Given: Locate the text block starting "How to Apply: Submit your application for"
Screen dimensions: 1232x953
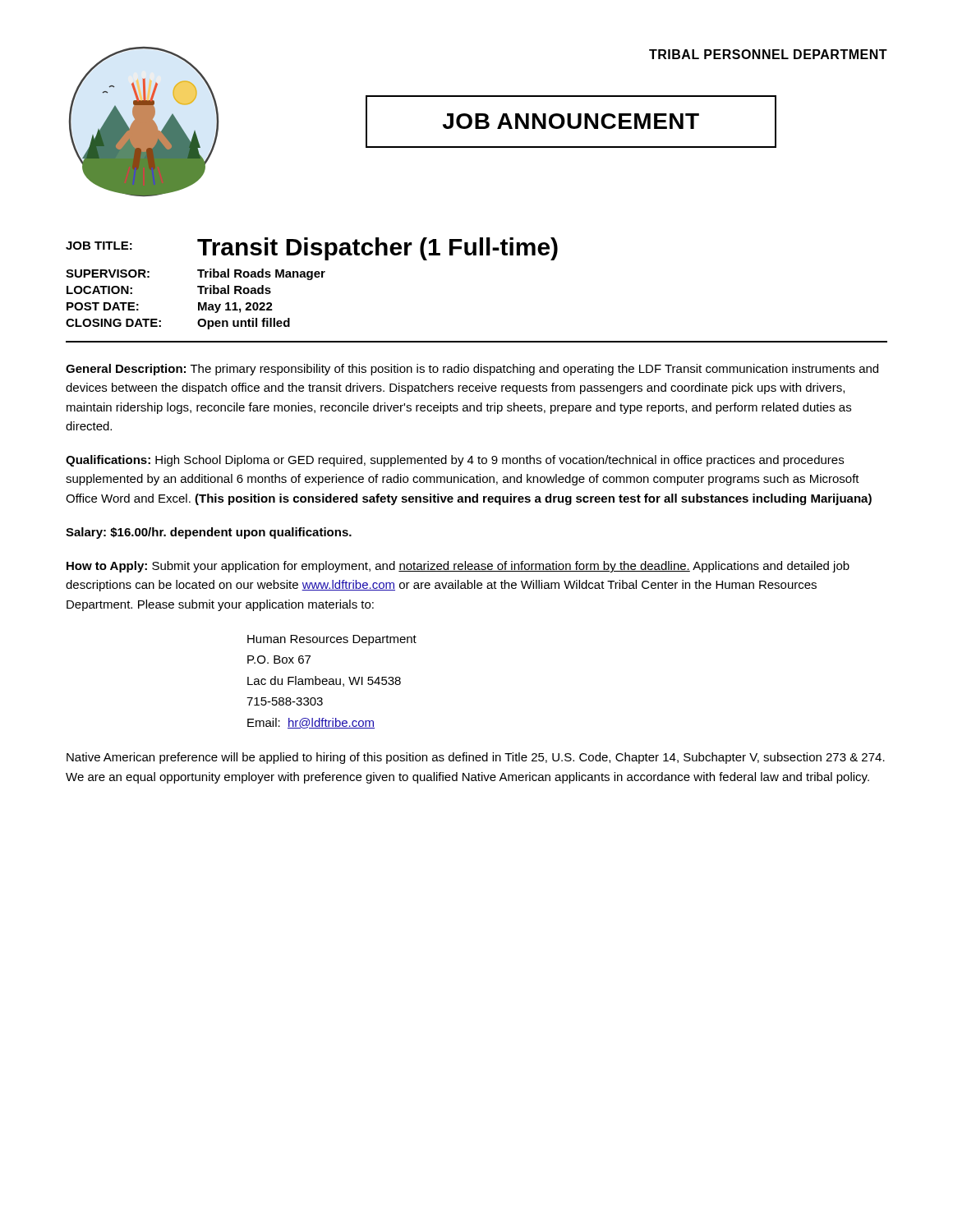Looking at the screenshot, I should coord(458,585).
